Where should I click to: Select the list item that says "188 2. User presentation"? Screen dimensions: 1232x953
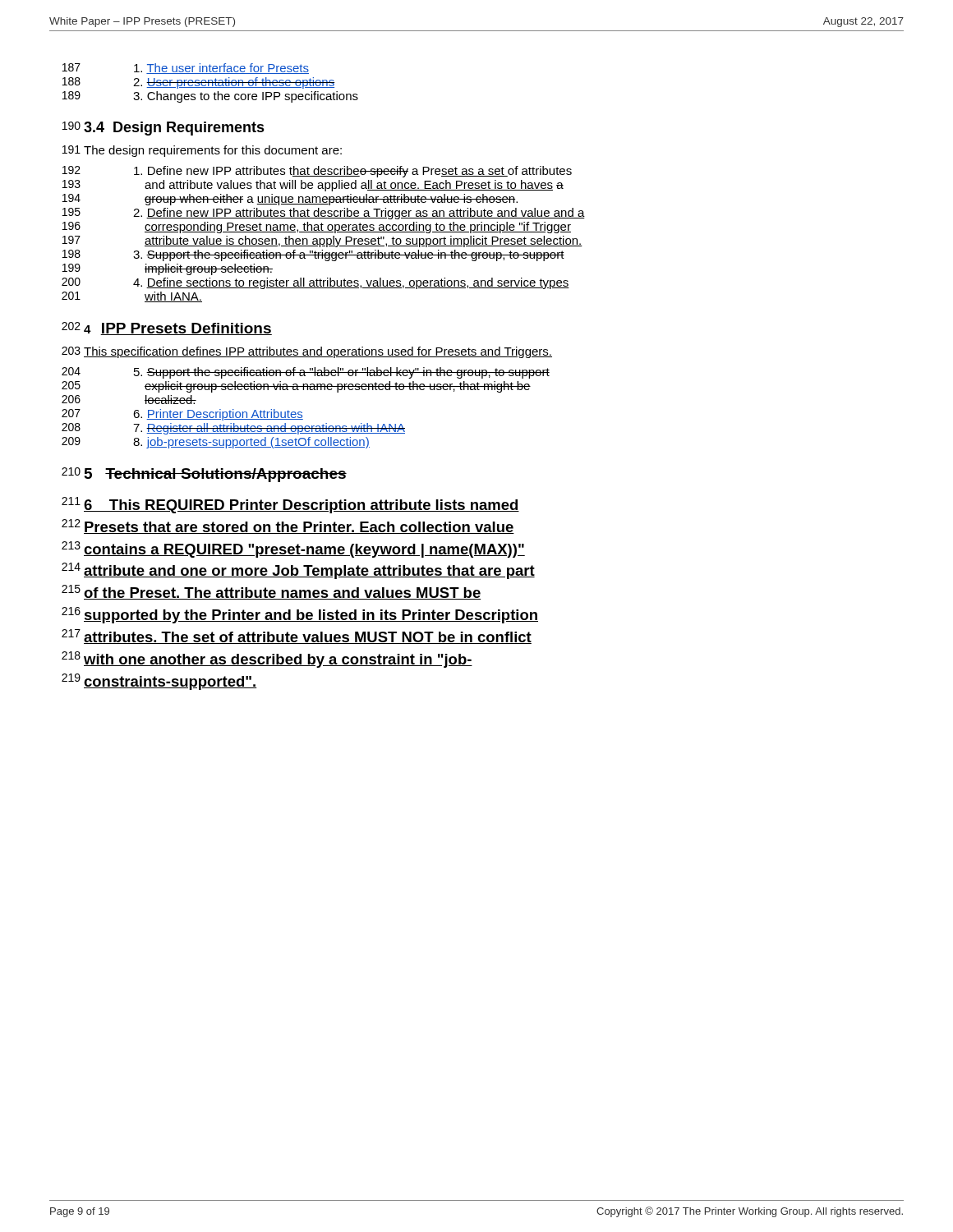pyautogui.click(x=198, y=83)
